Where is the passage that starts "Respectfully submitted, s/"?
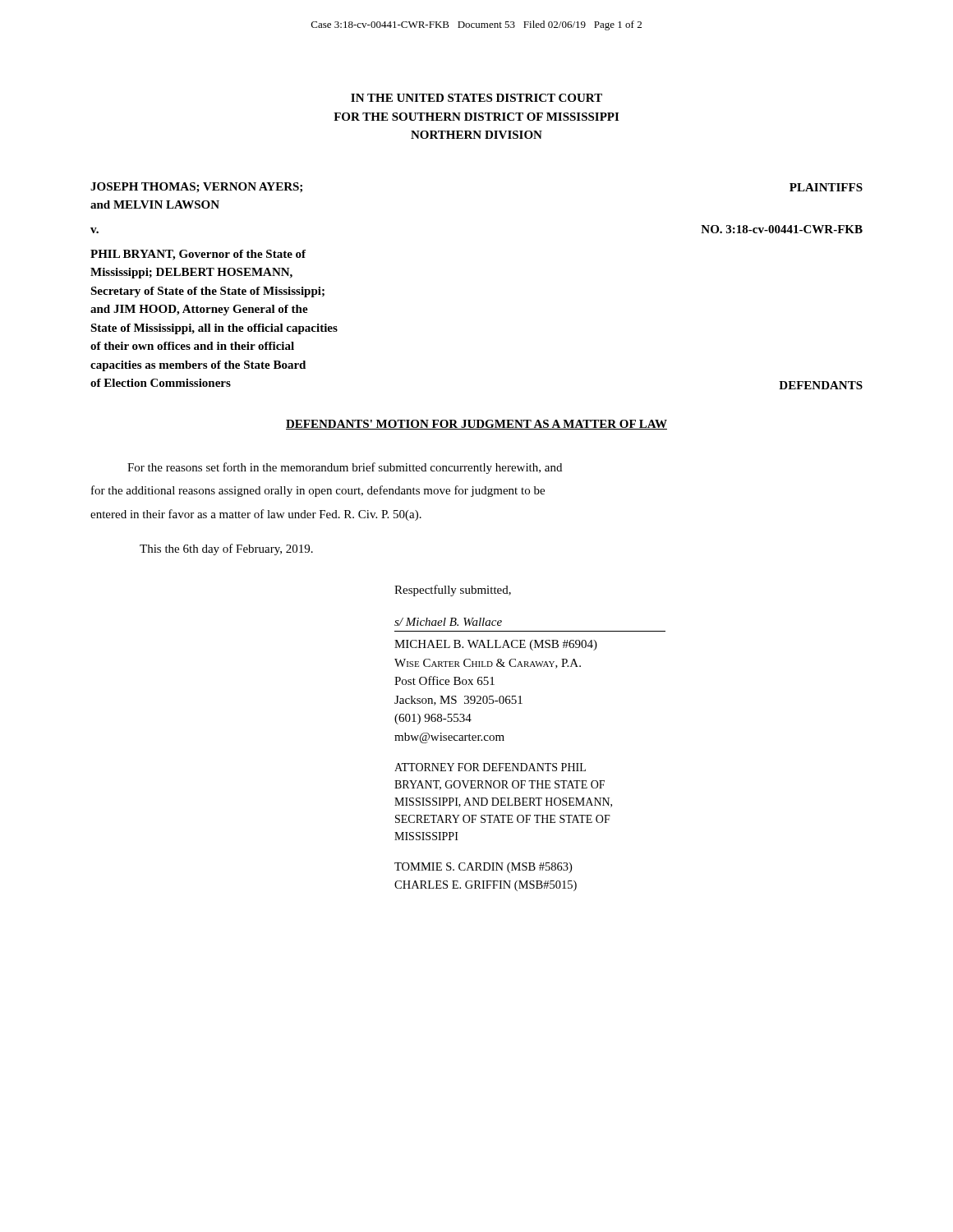The width and height of the screenshot is (953, 1232). [453, 591]
